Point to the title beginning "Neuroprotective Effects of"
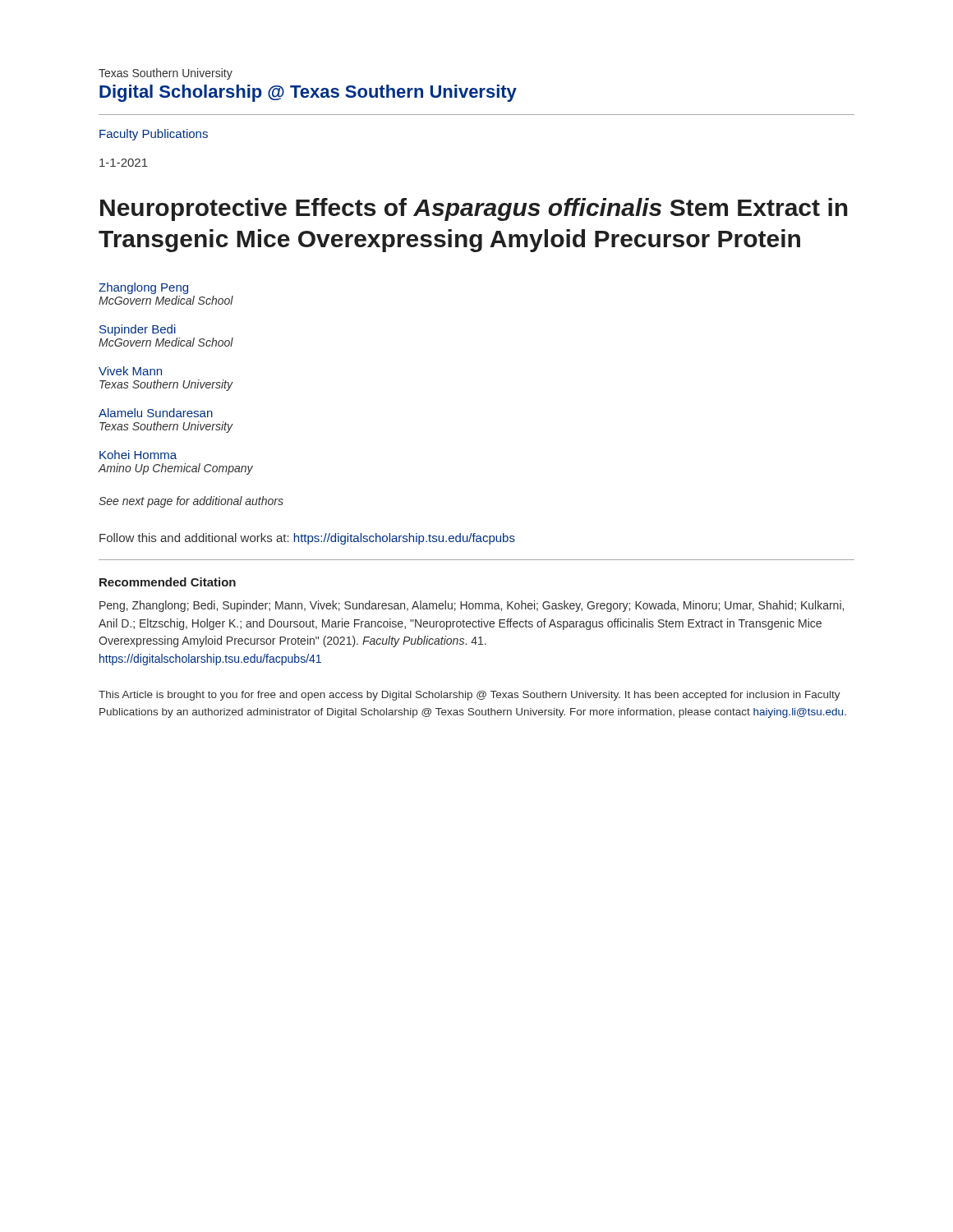This screenshot has width=953, height=1232. coord(474,223)
